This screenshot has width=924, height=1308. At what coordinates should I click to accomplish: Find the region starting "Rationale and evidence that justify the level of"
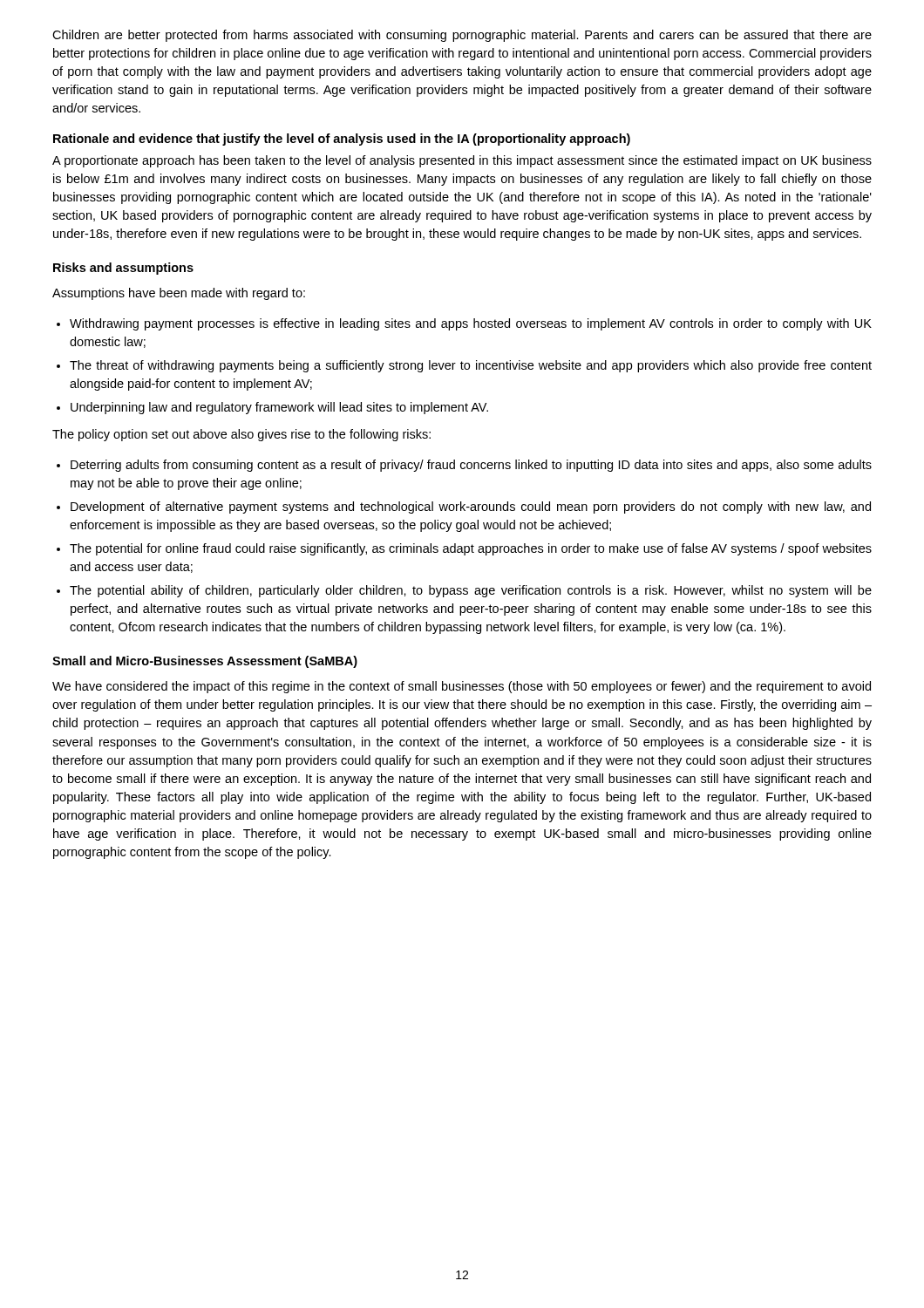(x=341, y=139)
